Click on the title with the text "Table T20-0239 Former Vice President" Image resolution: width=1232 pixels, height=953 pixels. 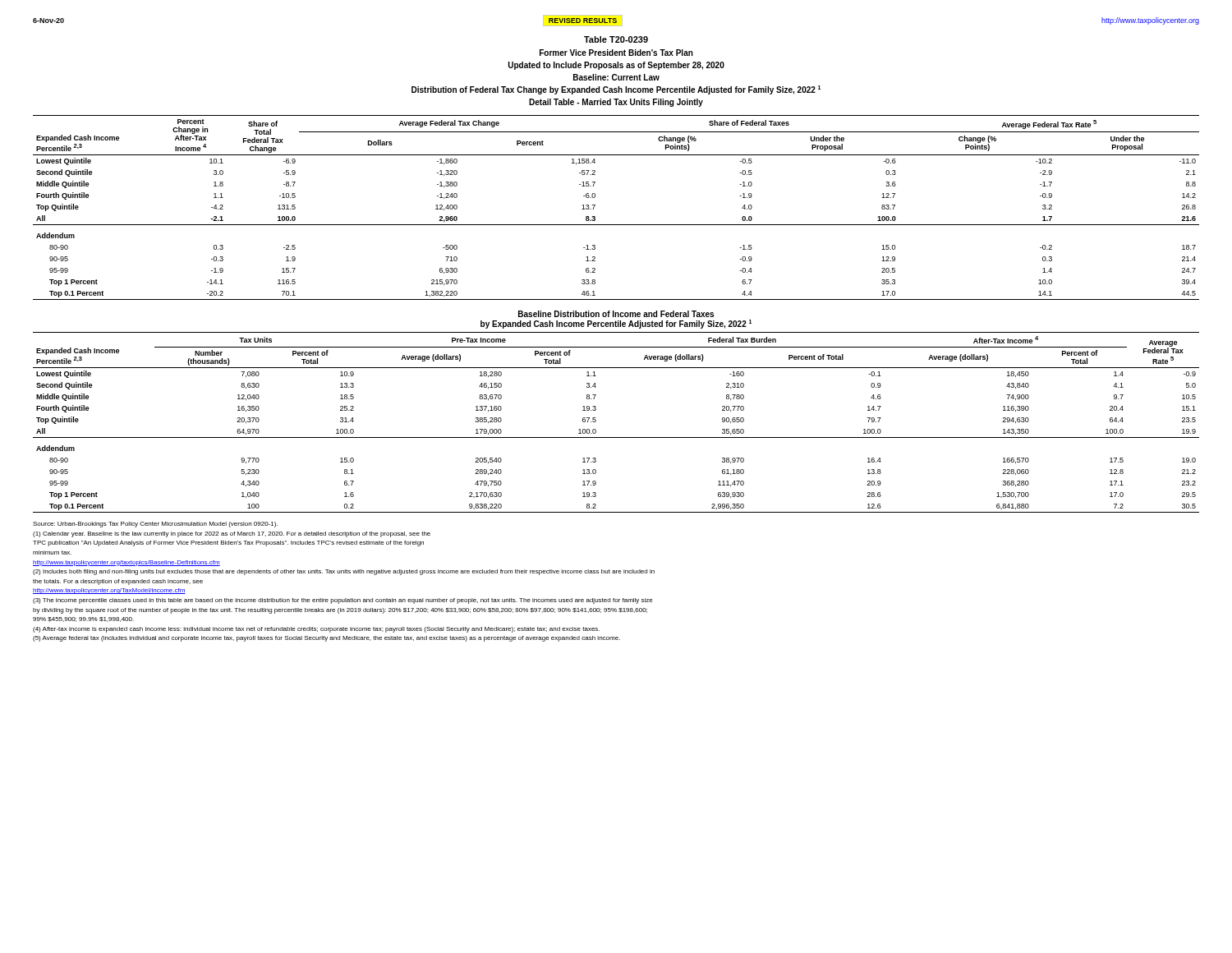coord(616,71)
